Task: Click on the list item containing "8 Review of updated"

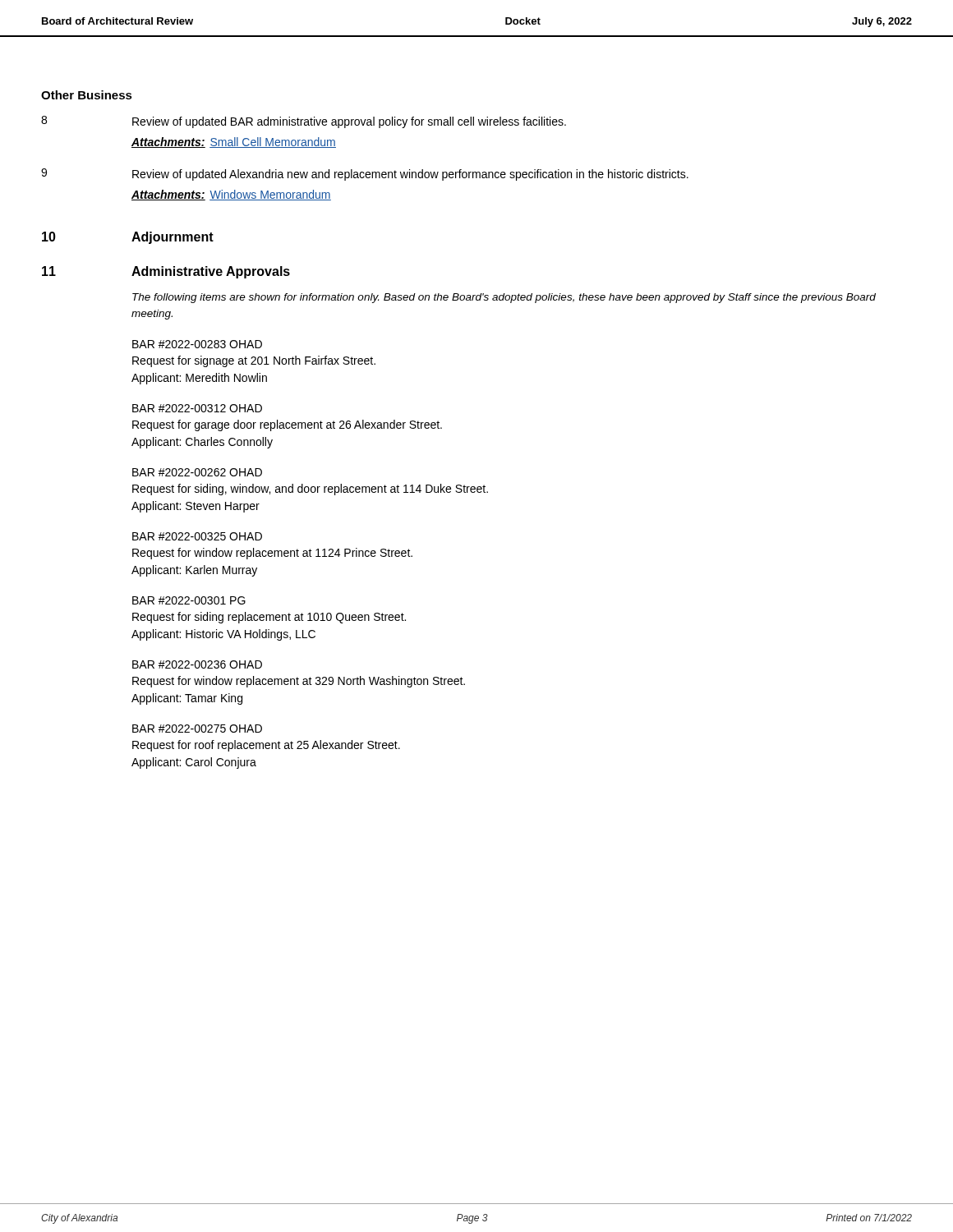Action: [476, 132]
